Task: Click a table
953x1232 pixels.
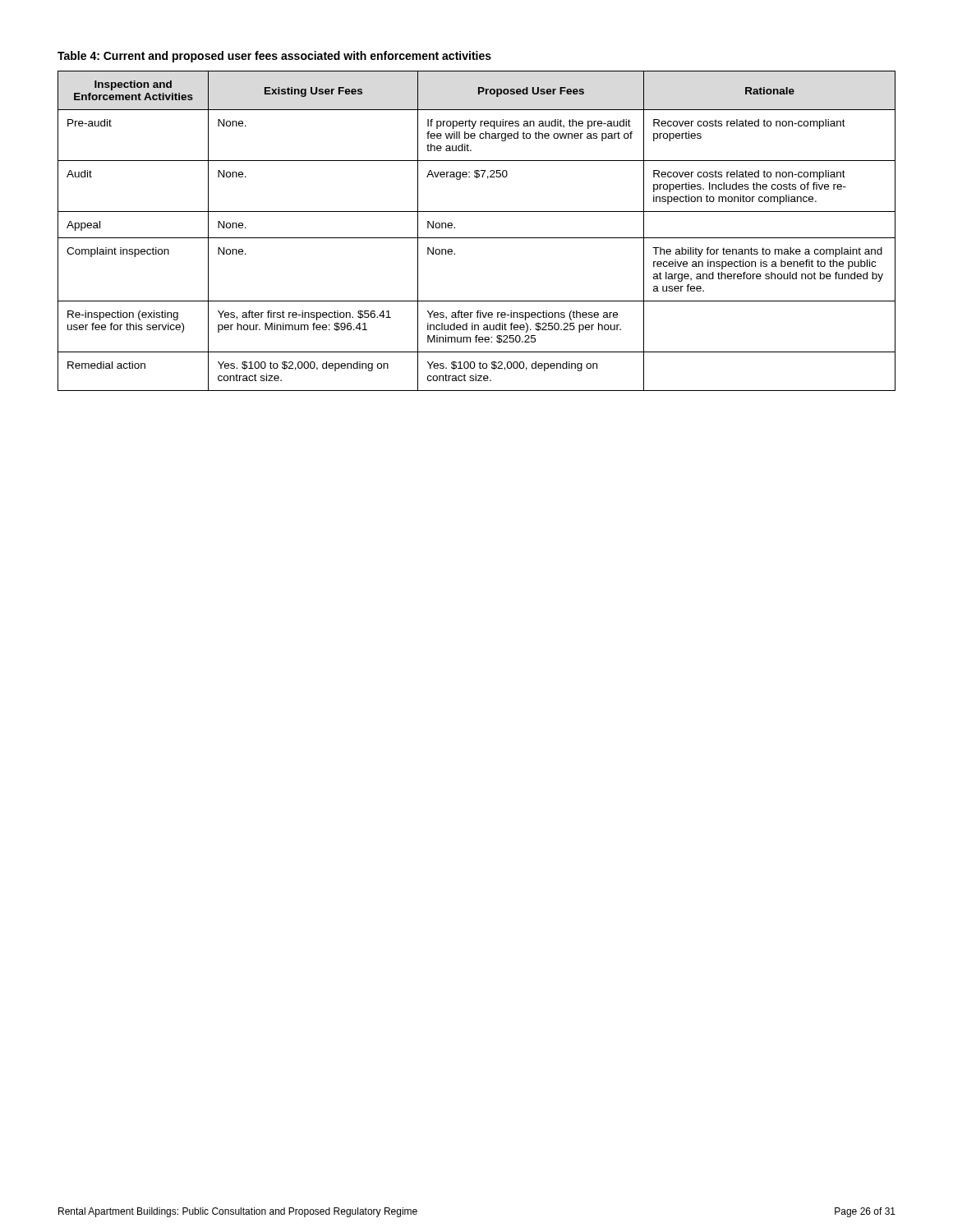Action: point(476,220)
